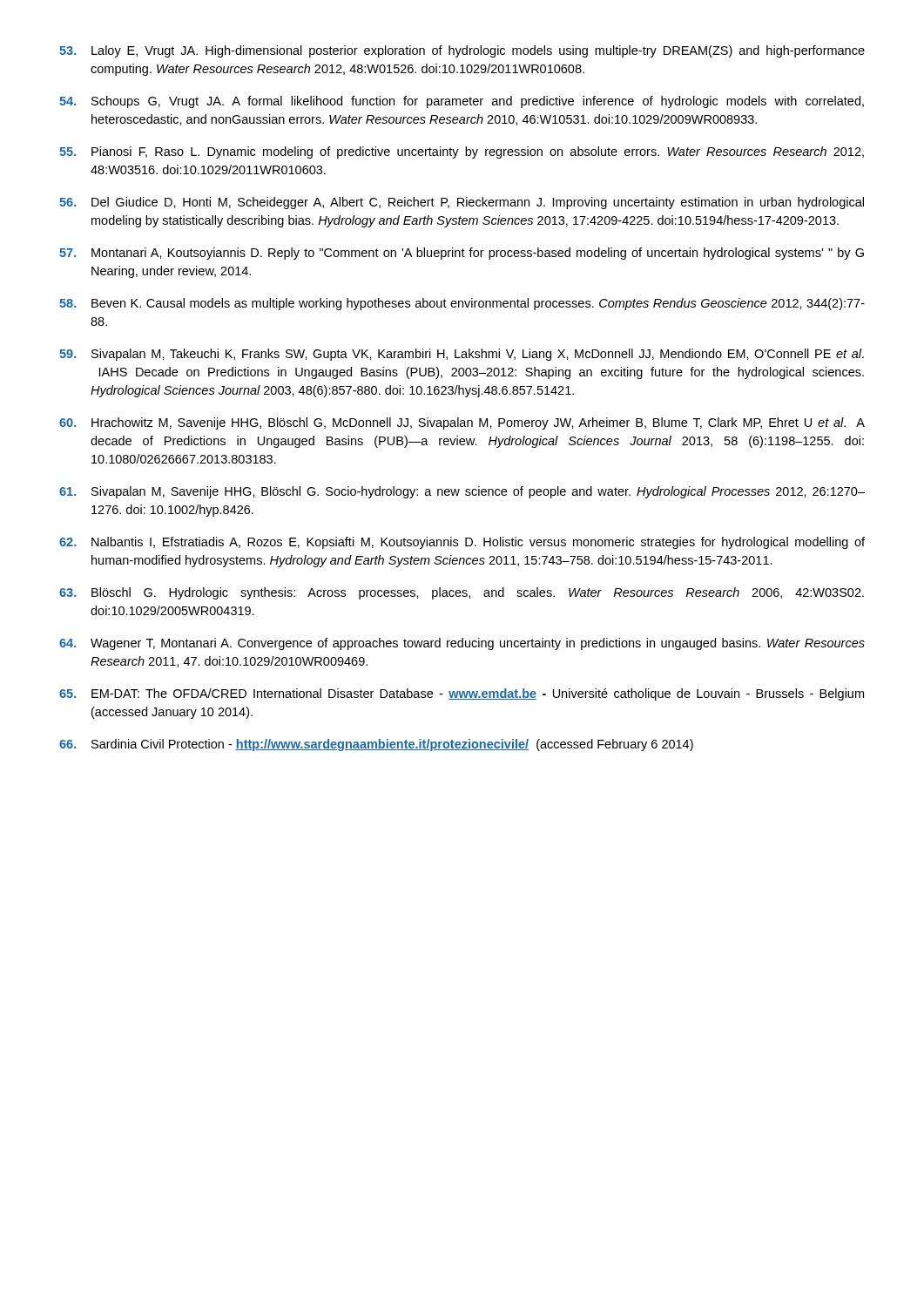924x1307 pixels.
Task: Point to the element starting "53. Laloy E, Vrugt JA. High-dimensional posterior"
Action: pos(462,60)
